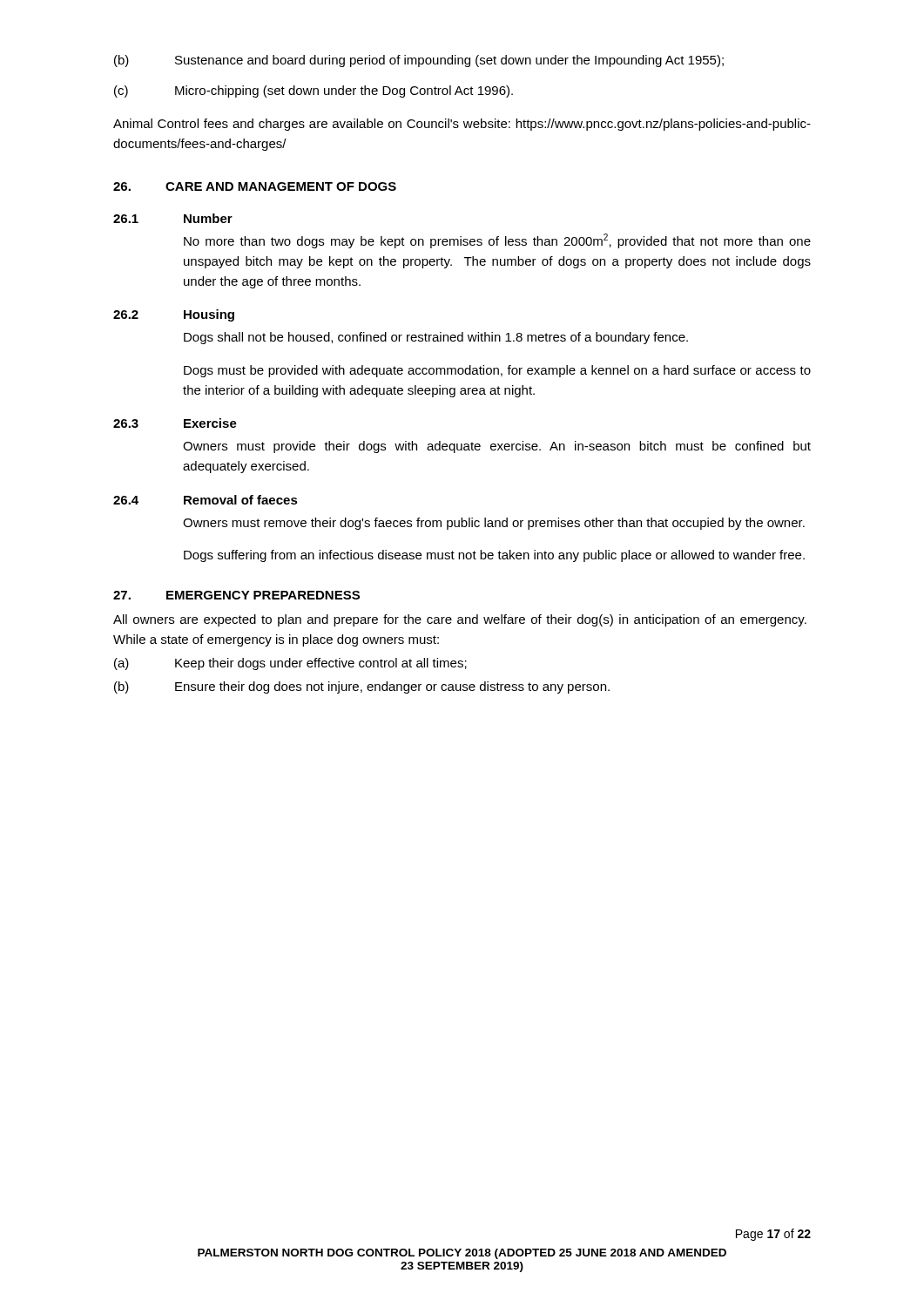
Task: Locate the region starting "All owners are"
Action: 462,629
